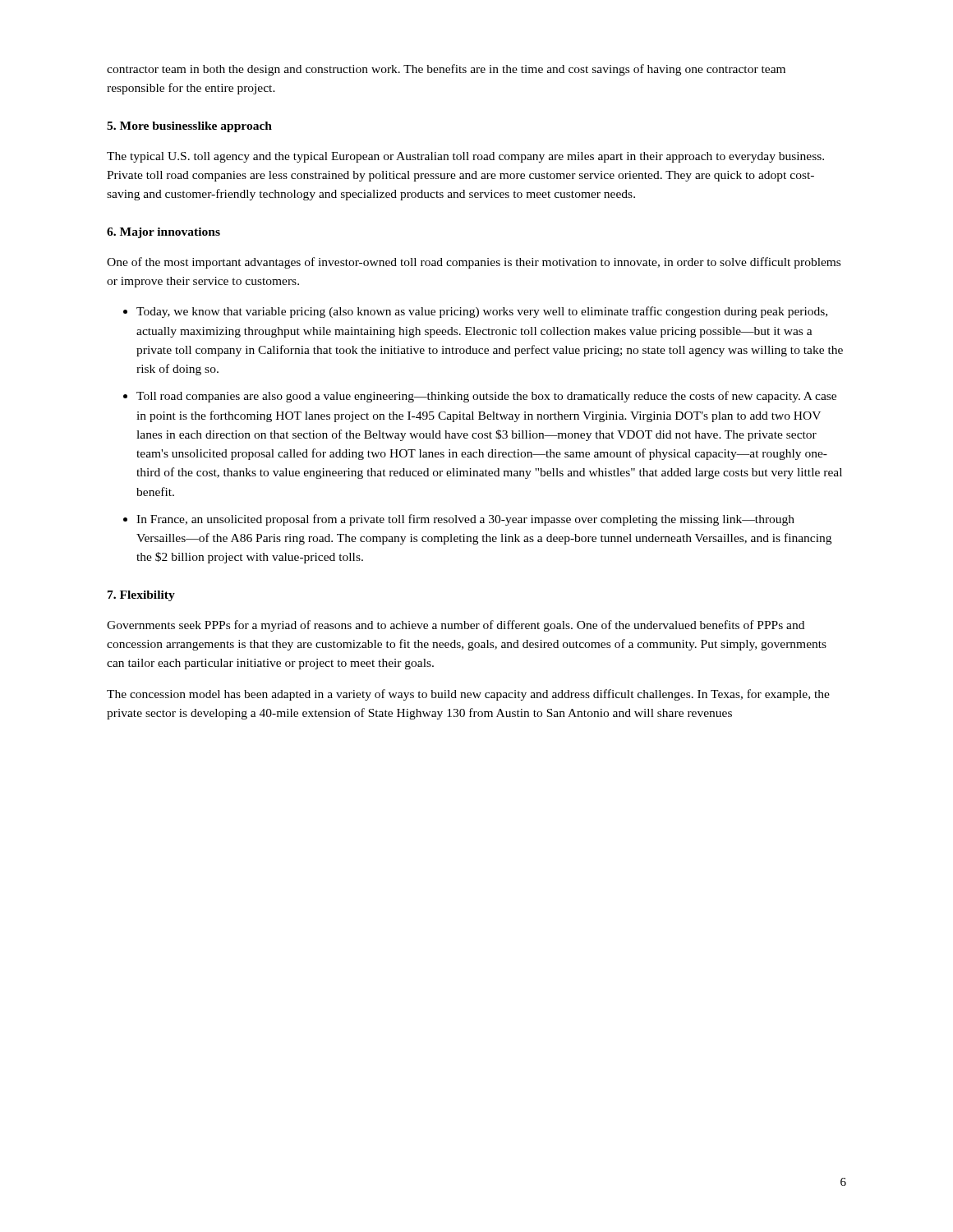Navigate to the region starting "6. Major innovations"

pyautogui.click(x=163, y=233)
